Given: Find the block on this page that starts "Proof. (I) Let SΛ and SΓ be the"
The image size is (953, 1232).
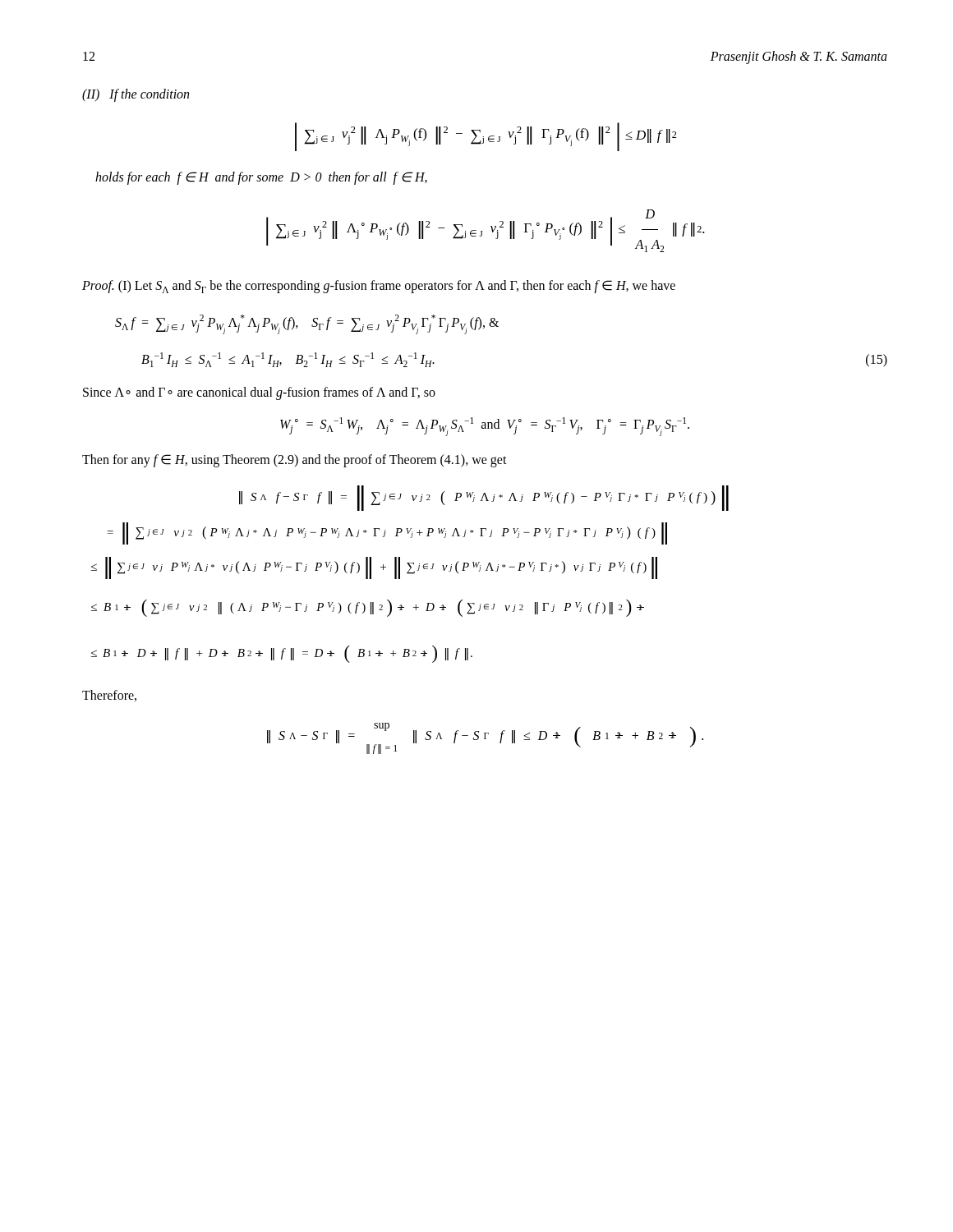Looking at the screenshot, I should (379, 287).
